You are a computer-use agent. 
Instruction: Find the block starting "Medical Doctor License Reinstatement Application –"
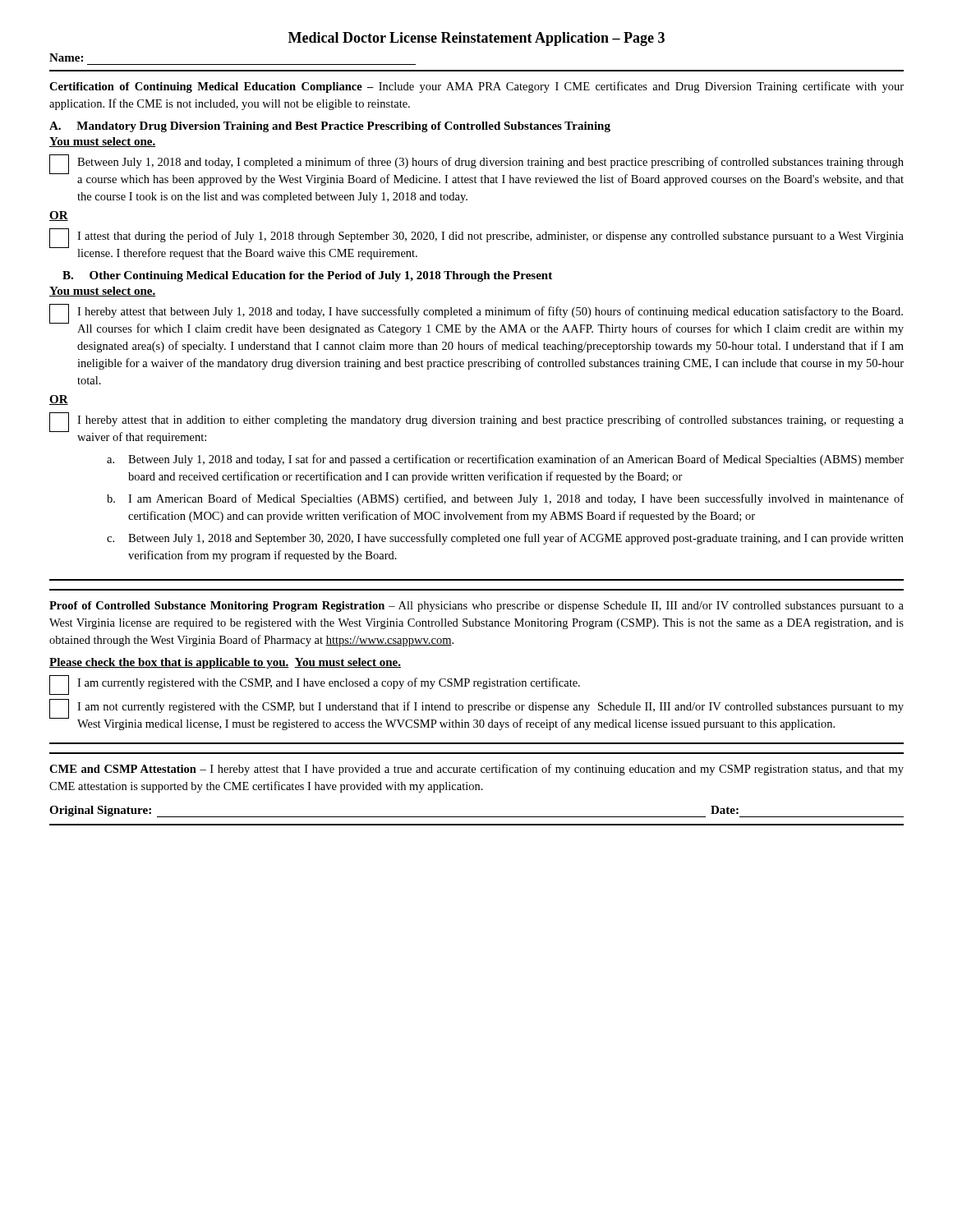(476, 38)
